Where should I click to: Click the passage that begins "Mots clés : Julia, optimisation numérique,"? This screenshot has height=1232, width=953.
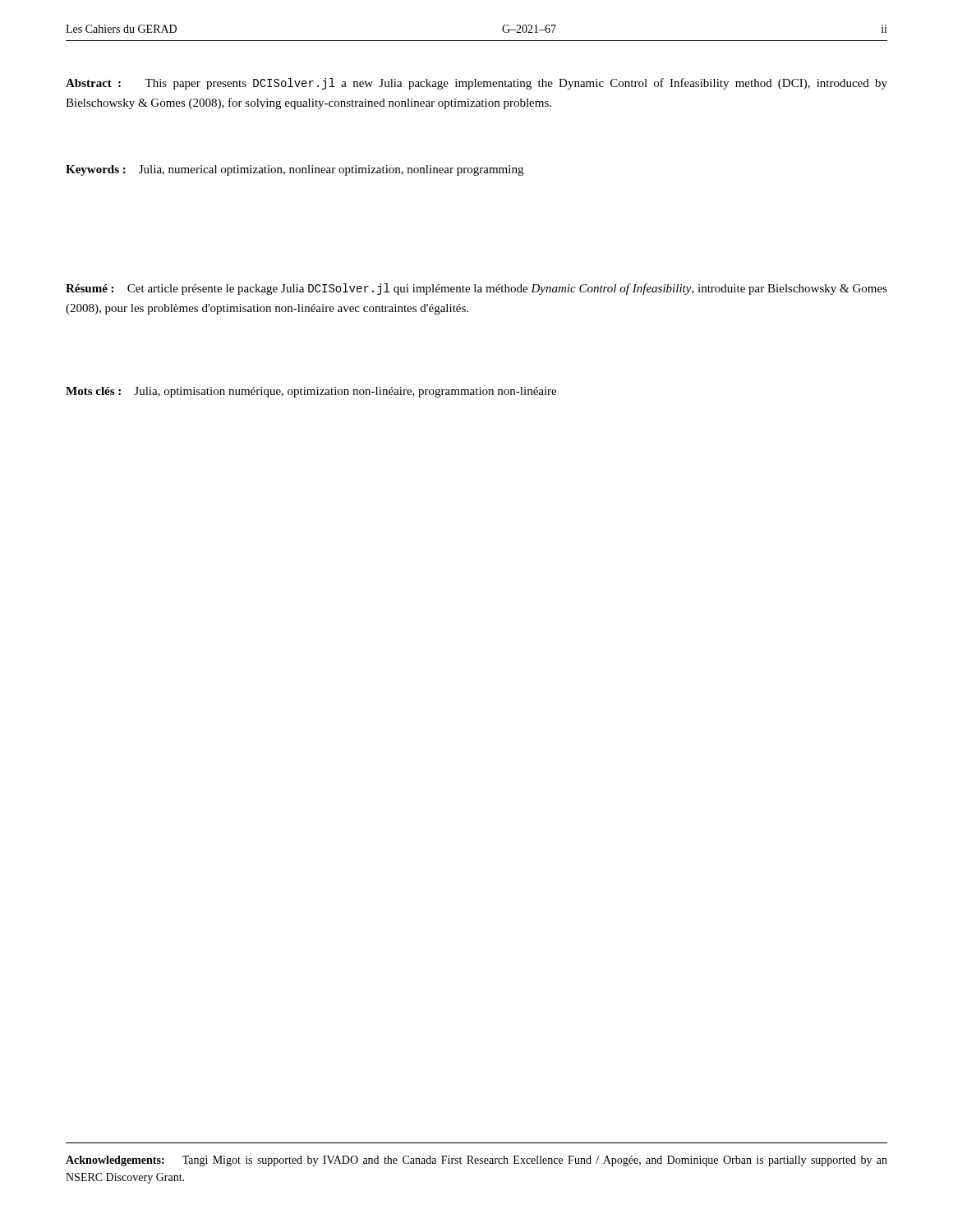pos(476,391)
